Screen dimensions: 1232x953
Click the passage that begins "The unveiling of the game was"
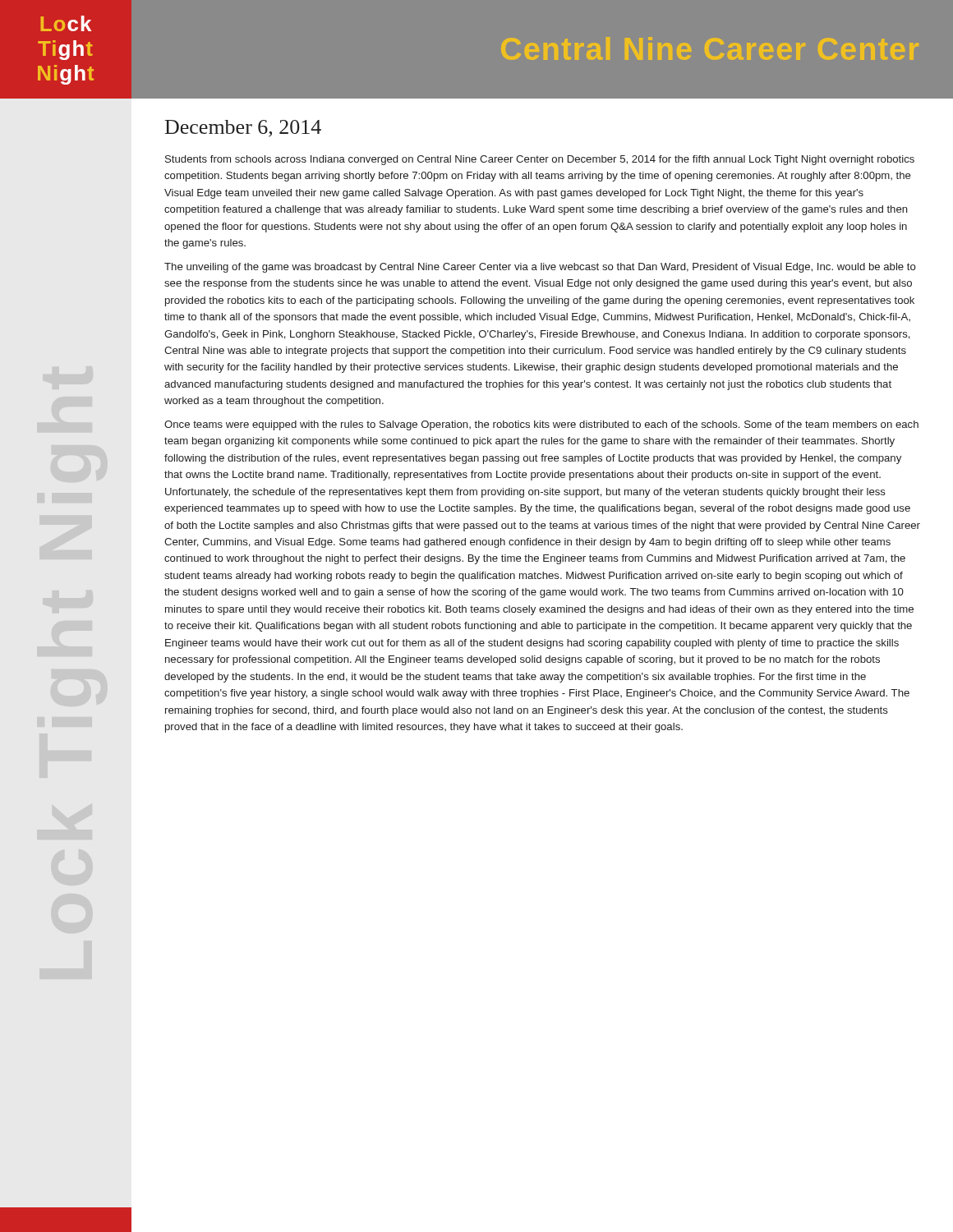tap(542, 334)
